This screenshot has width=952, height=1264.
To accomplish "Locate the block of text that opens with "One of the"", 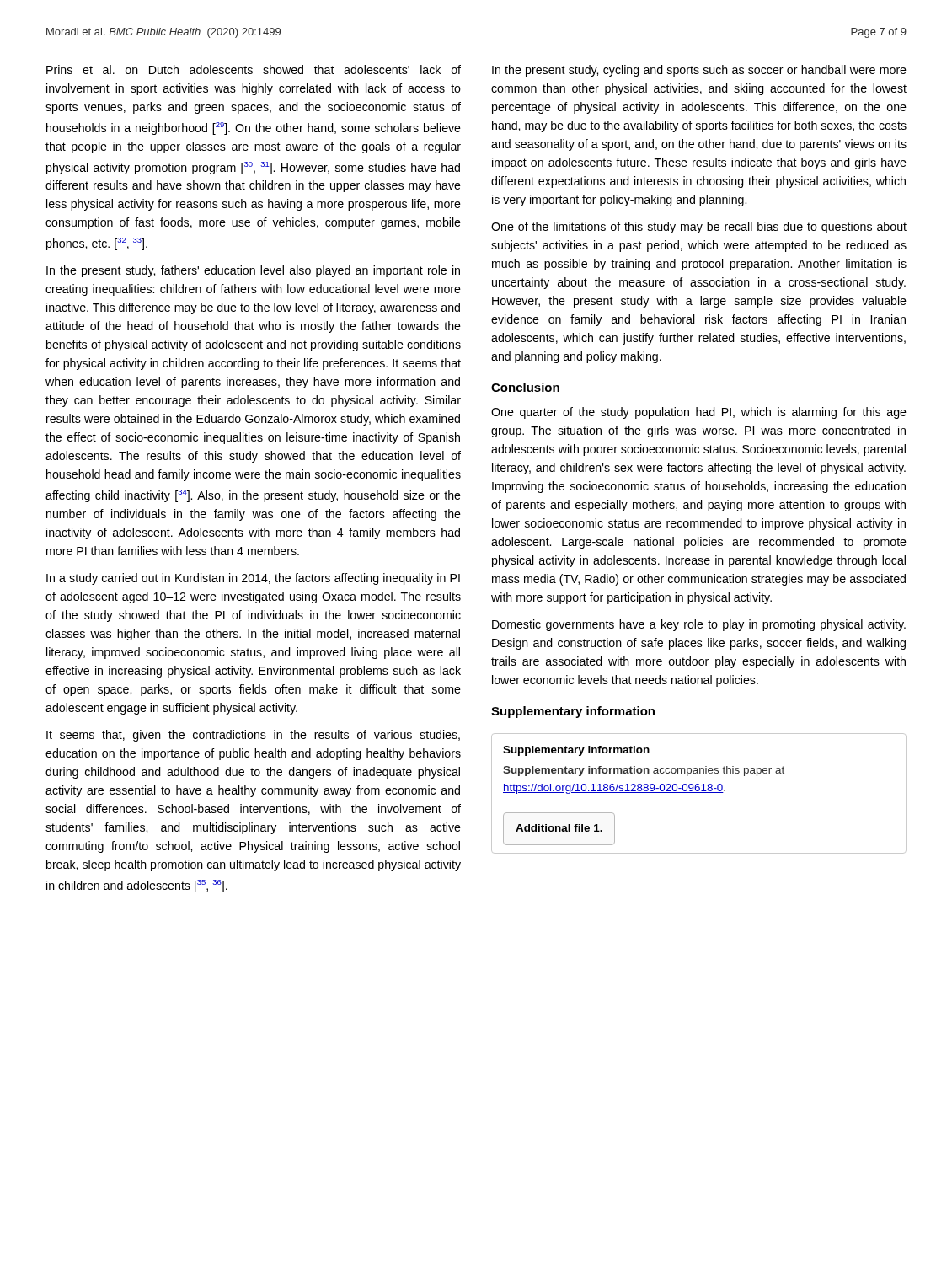I will coord(699,292).
